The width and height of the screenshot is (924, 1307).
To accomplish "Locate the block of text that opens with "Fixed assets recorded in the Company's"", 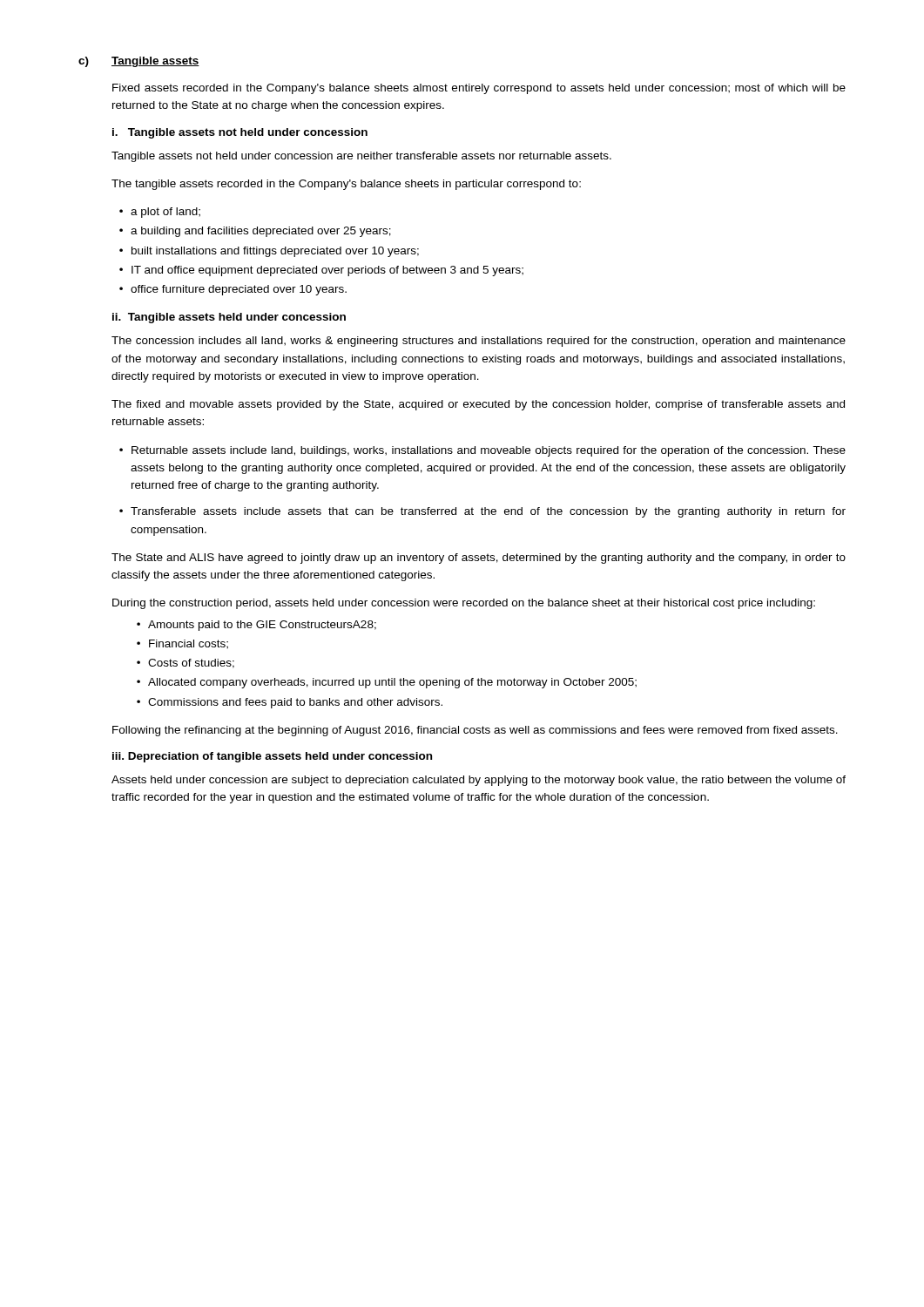I will (x=479, y=96).
